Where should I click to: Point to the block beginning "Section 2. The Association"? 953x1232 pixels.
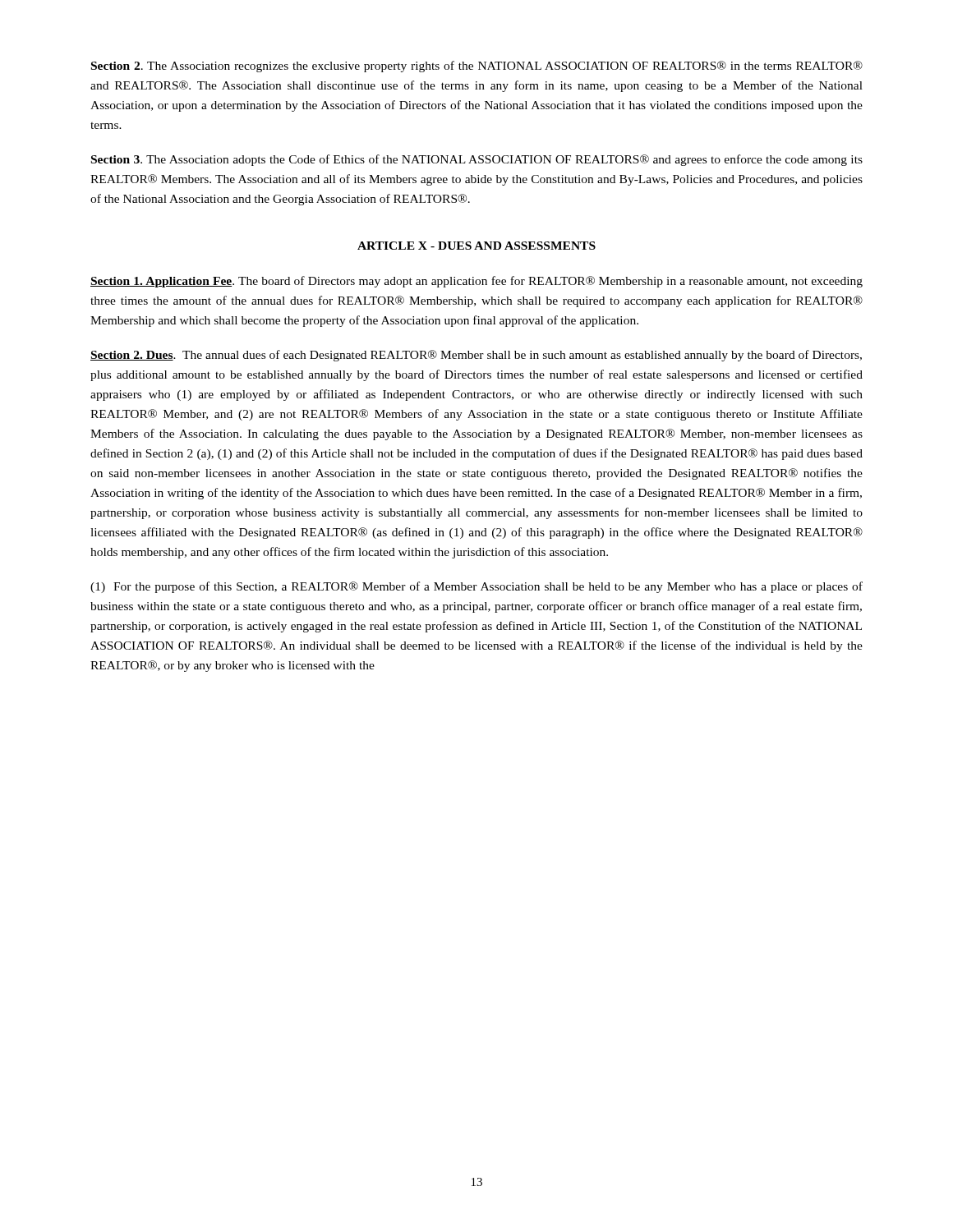[476, 95]
